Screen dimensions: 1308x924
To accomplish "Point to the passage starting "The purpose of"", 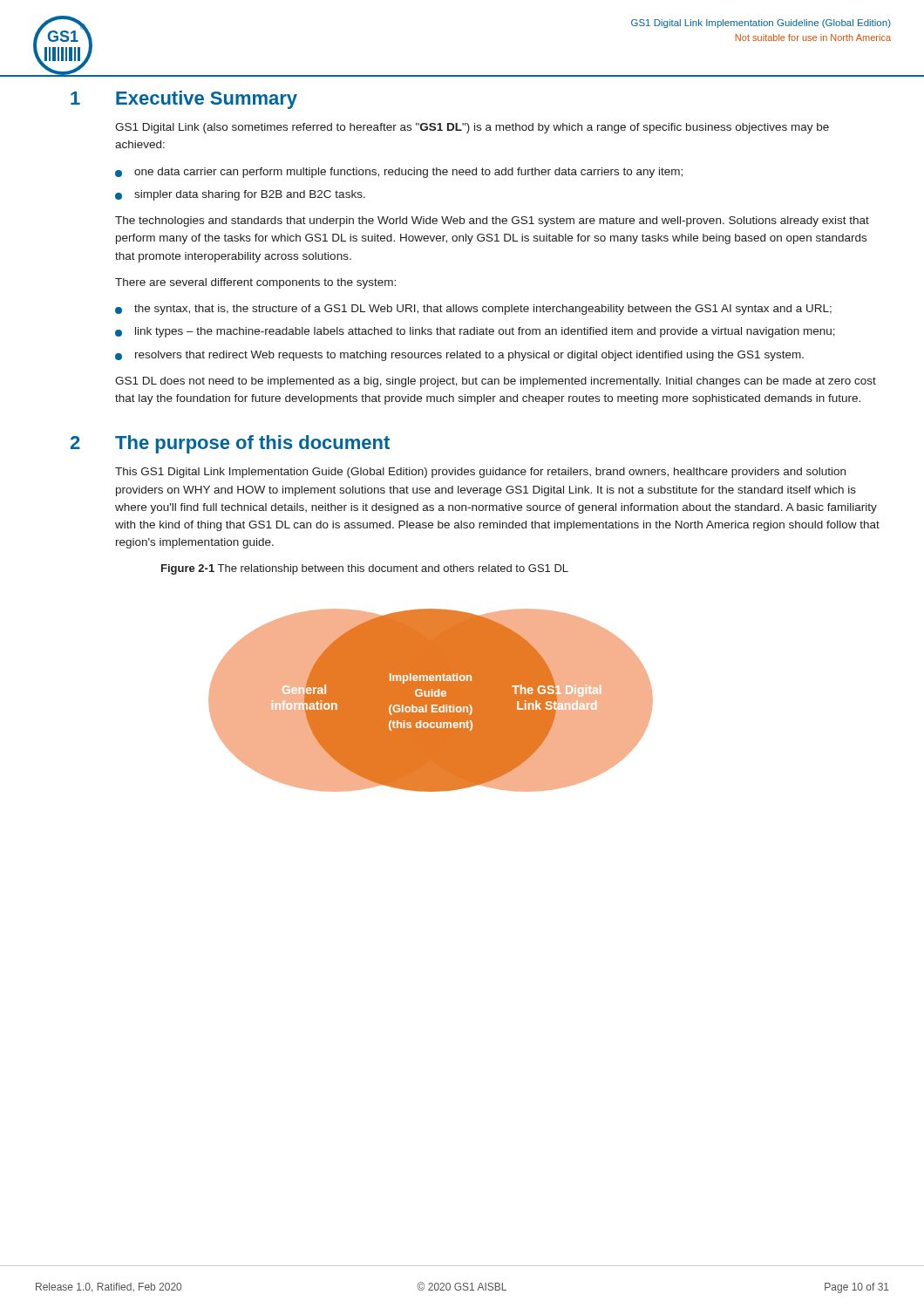I will point(252,443).
